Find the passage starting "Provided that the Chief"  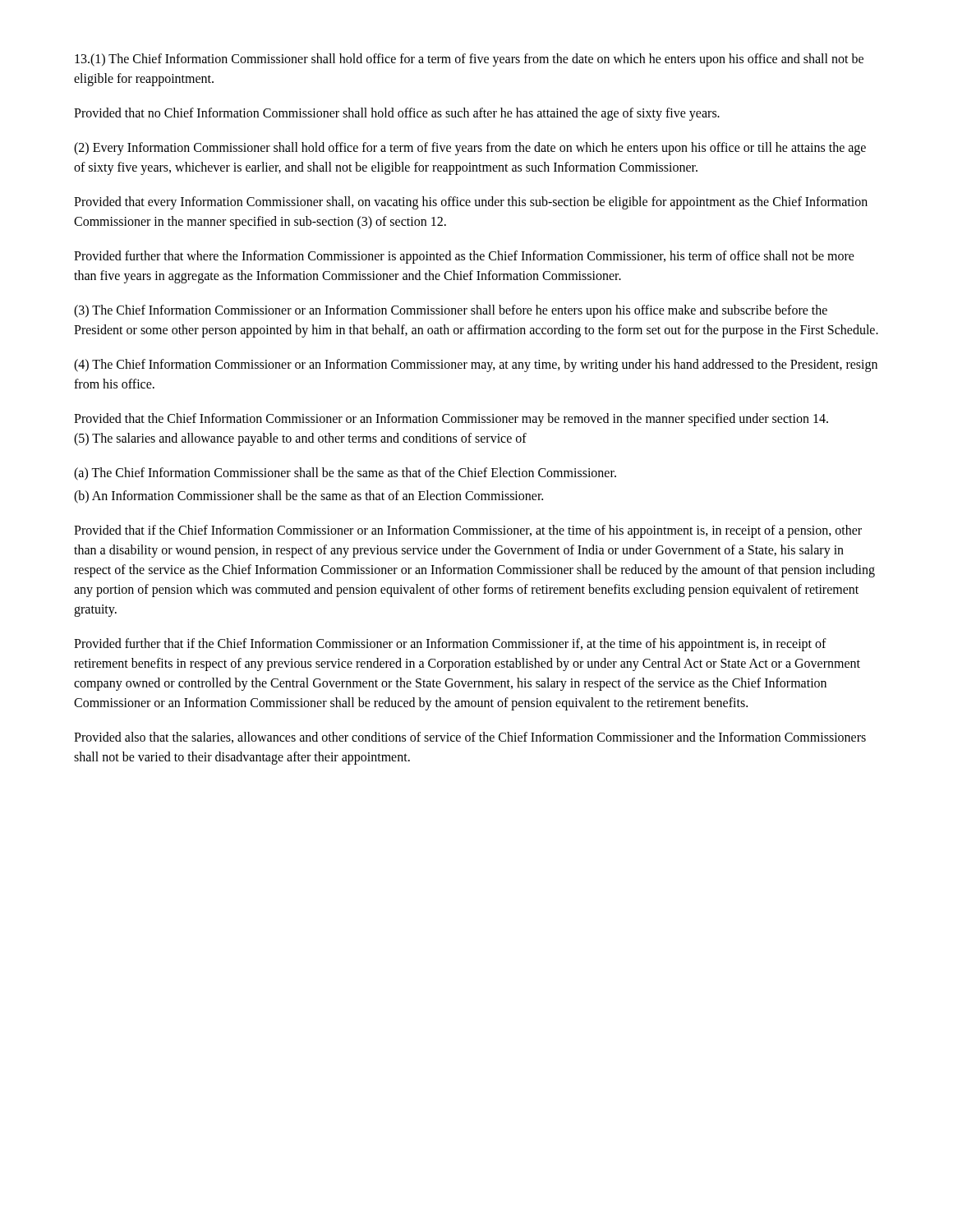point(451,418)
